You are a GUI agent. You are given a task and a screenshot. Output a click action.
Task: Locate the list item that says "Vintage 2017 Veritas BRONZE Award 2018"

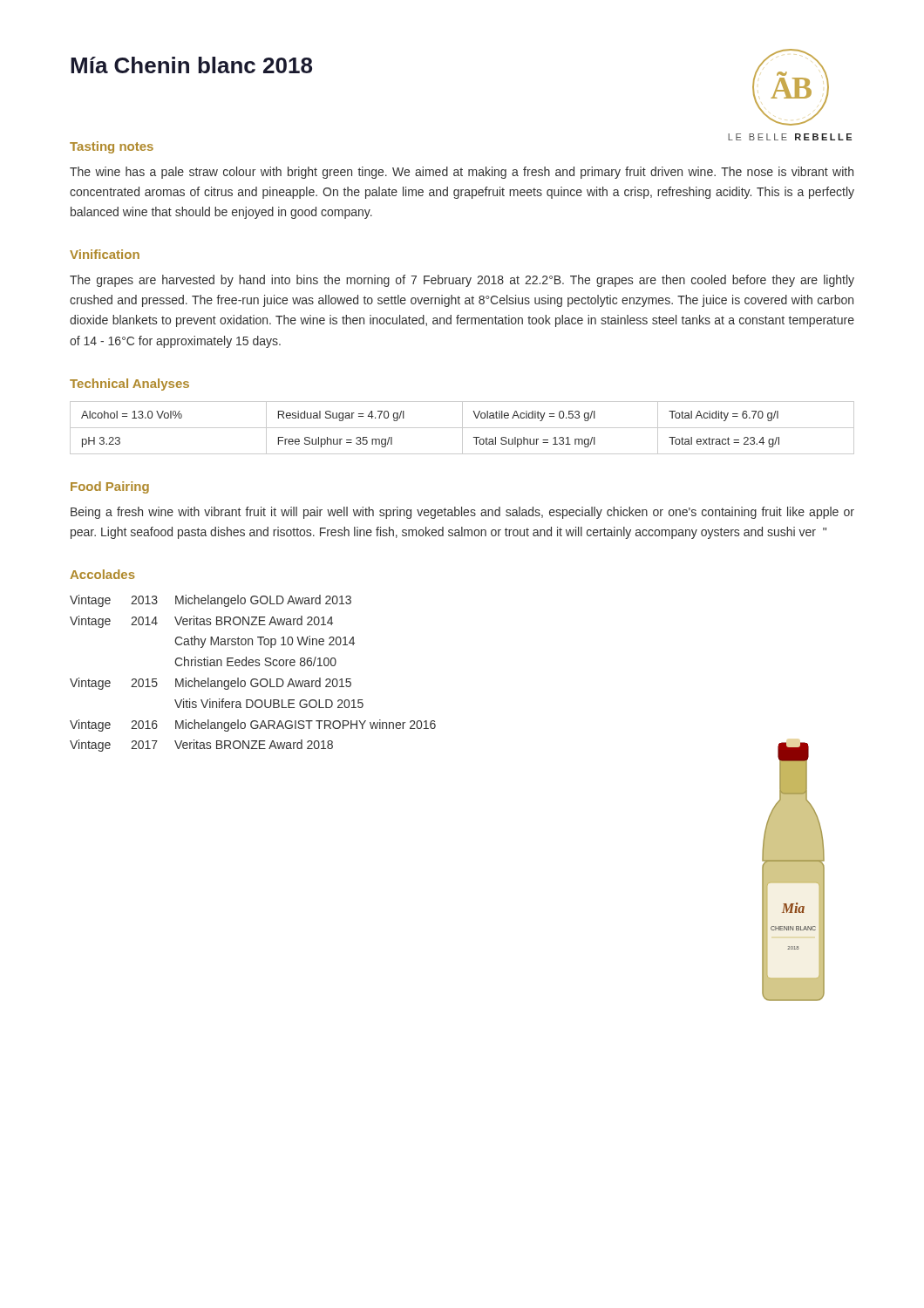95,748
